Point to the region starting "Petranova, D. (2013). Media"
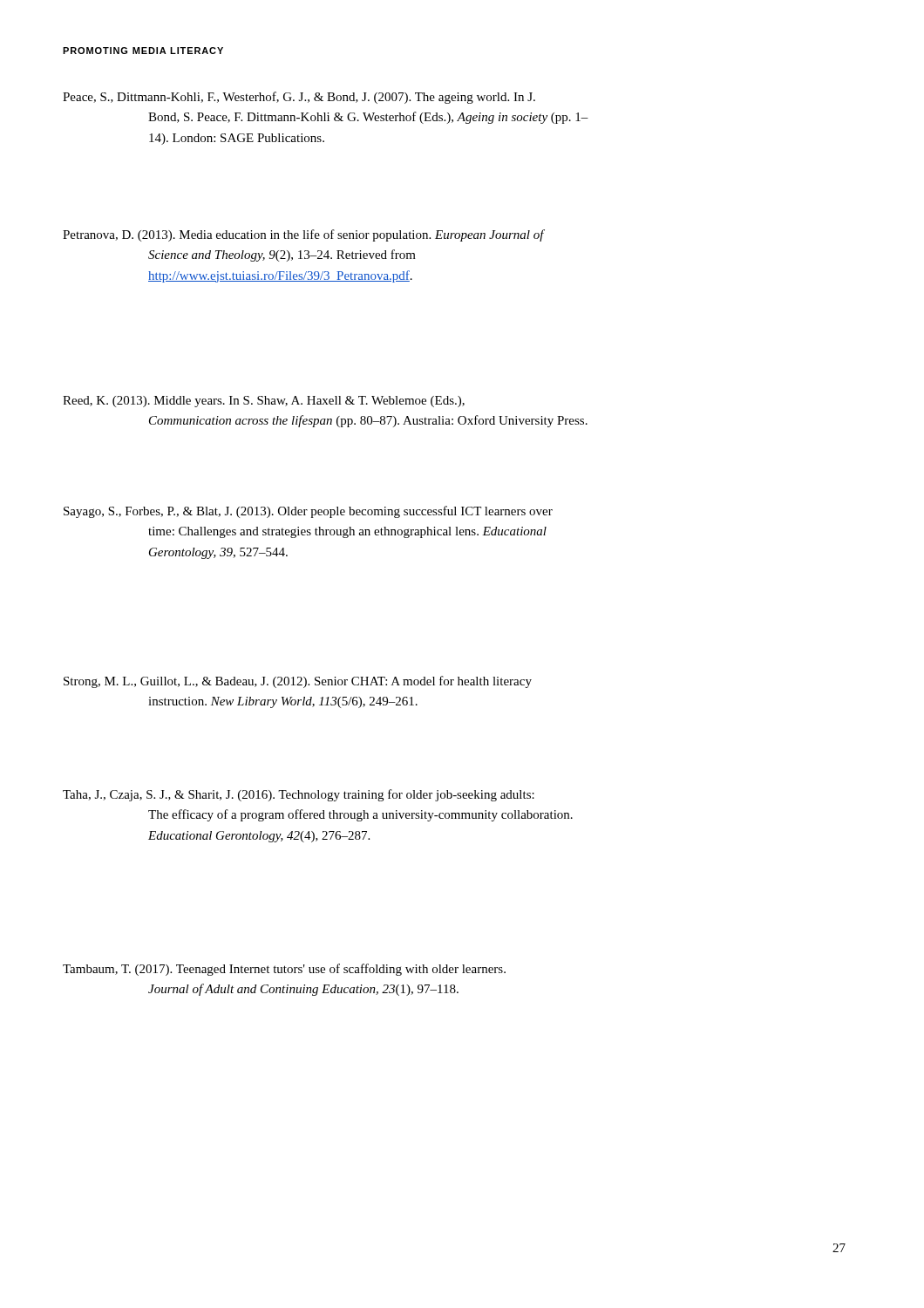 point(304,235)
